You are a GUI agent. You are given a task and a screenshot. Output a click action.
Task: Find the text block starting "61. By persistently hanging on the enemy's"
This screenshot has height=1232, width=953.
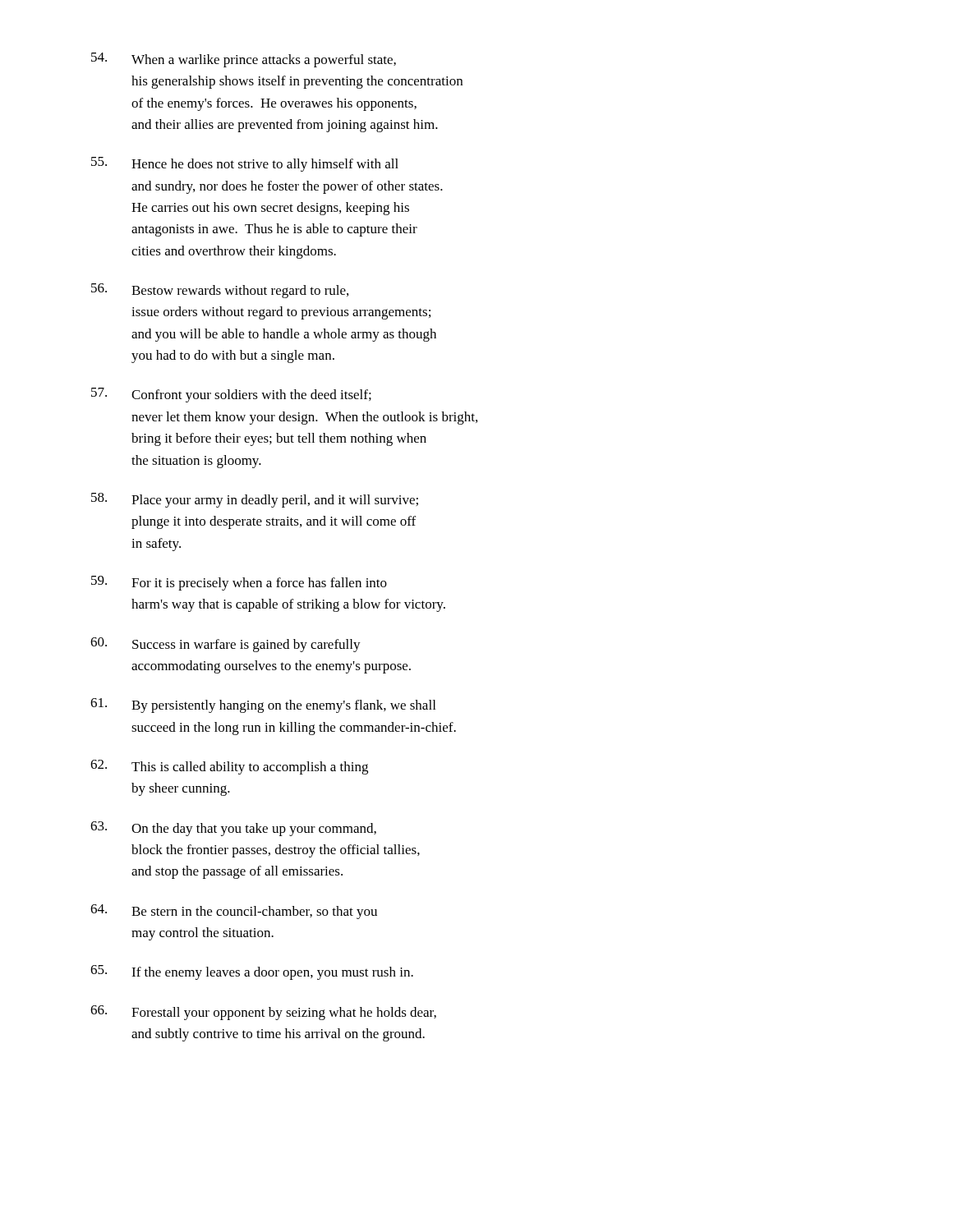point(398,717)
